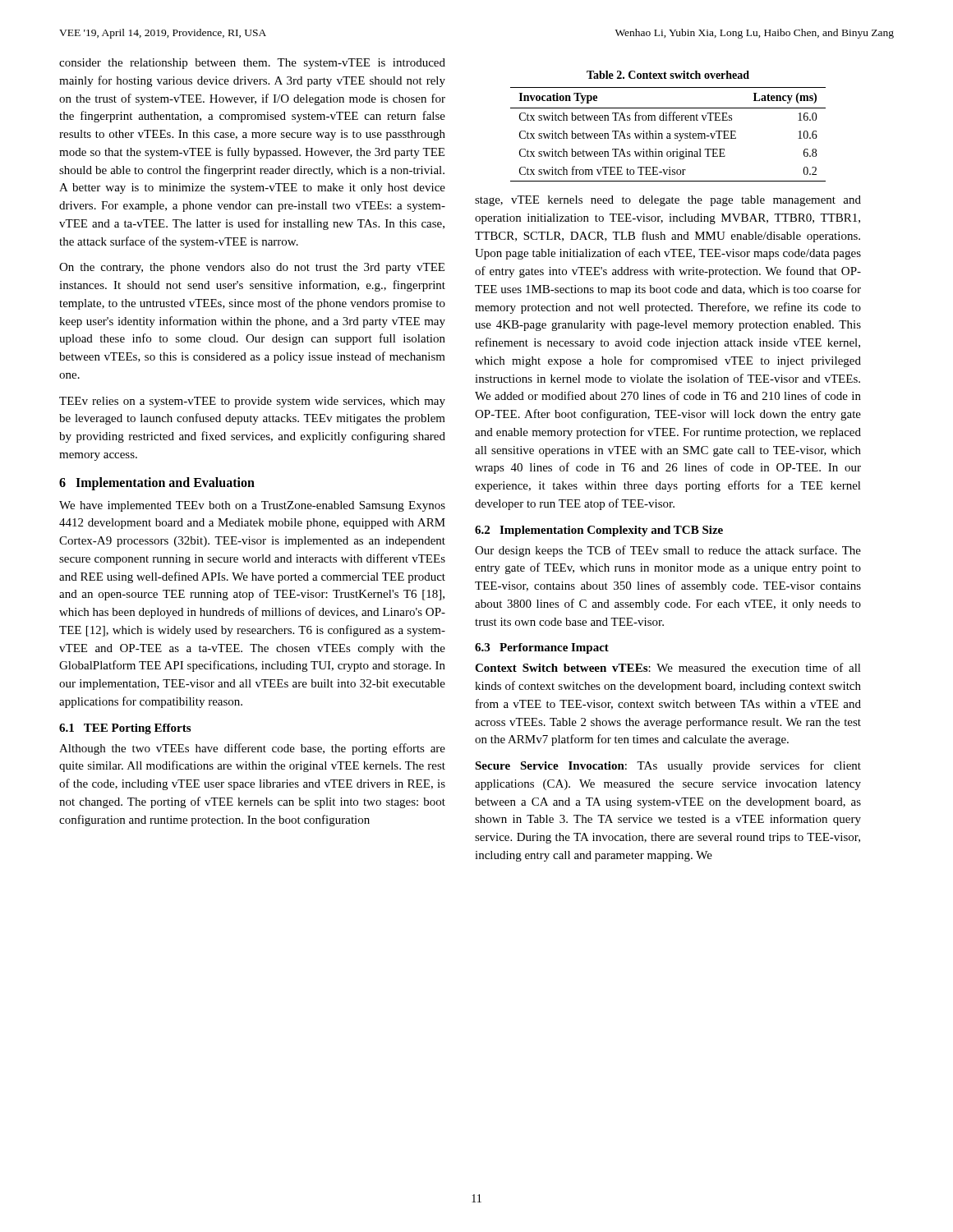953x1232 pixels.
Task: Click on the text block that says "Although the two vTEEs have different code"
Action: point(252,784)
